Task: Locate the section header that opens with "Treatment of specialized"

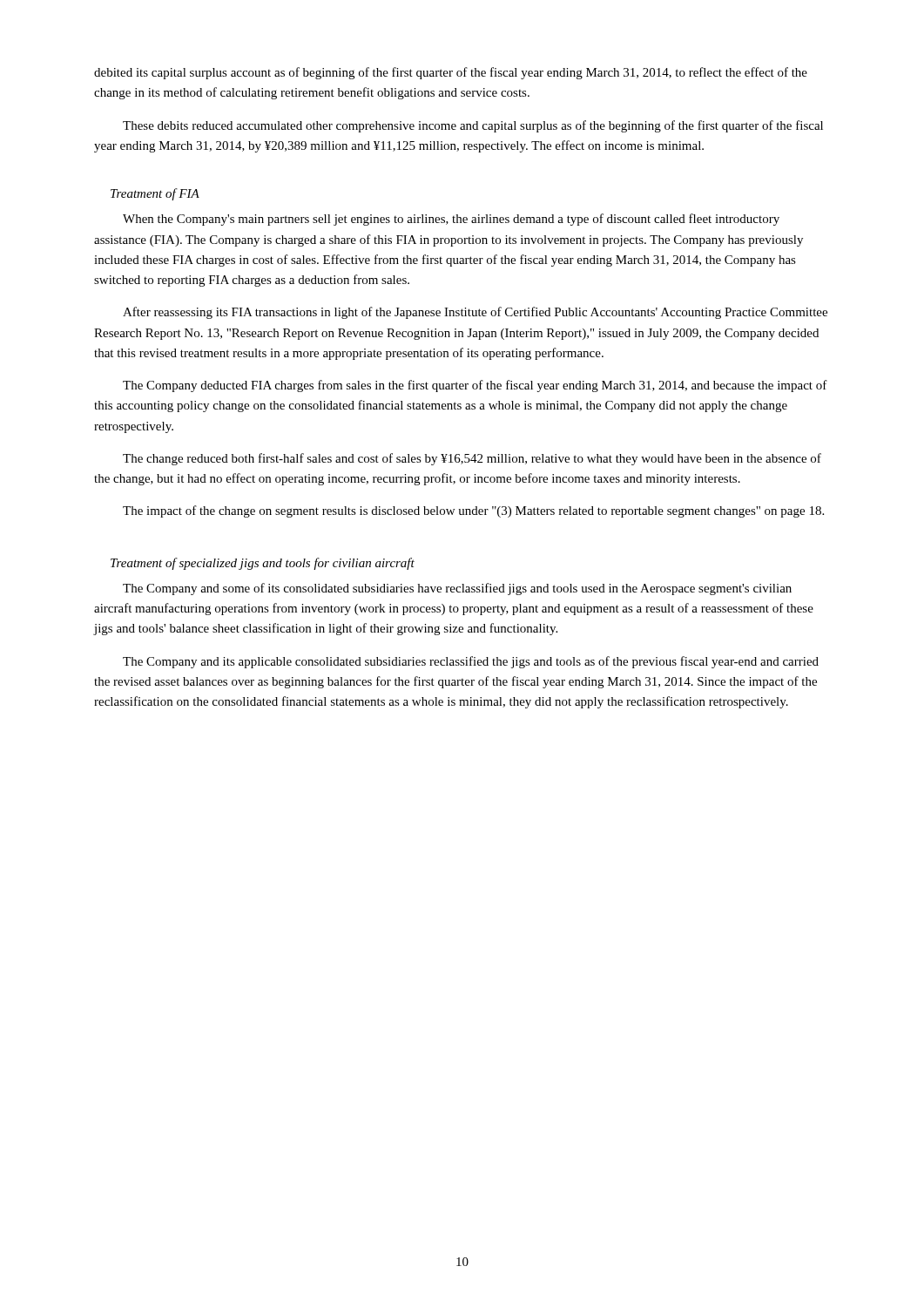Action: point(263,564)
